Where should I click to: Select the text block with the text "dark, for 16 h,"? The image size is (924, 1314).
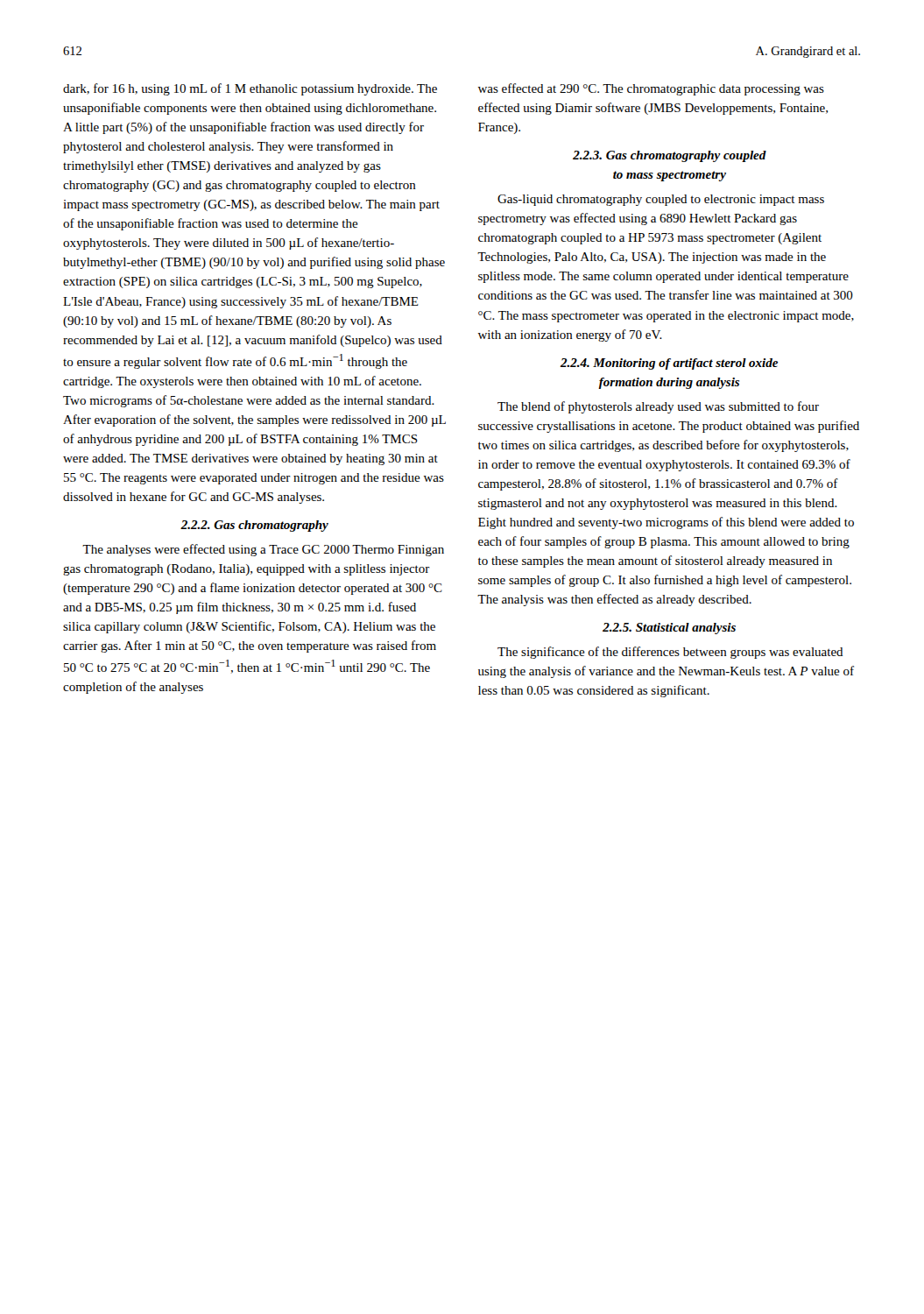(255, 293)
